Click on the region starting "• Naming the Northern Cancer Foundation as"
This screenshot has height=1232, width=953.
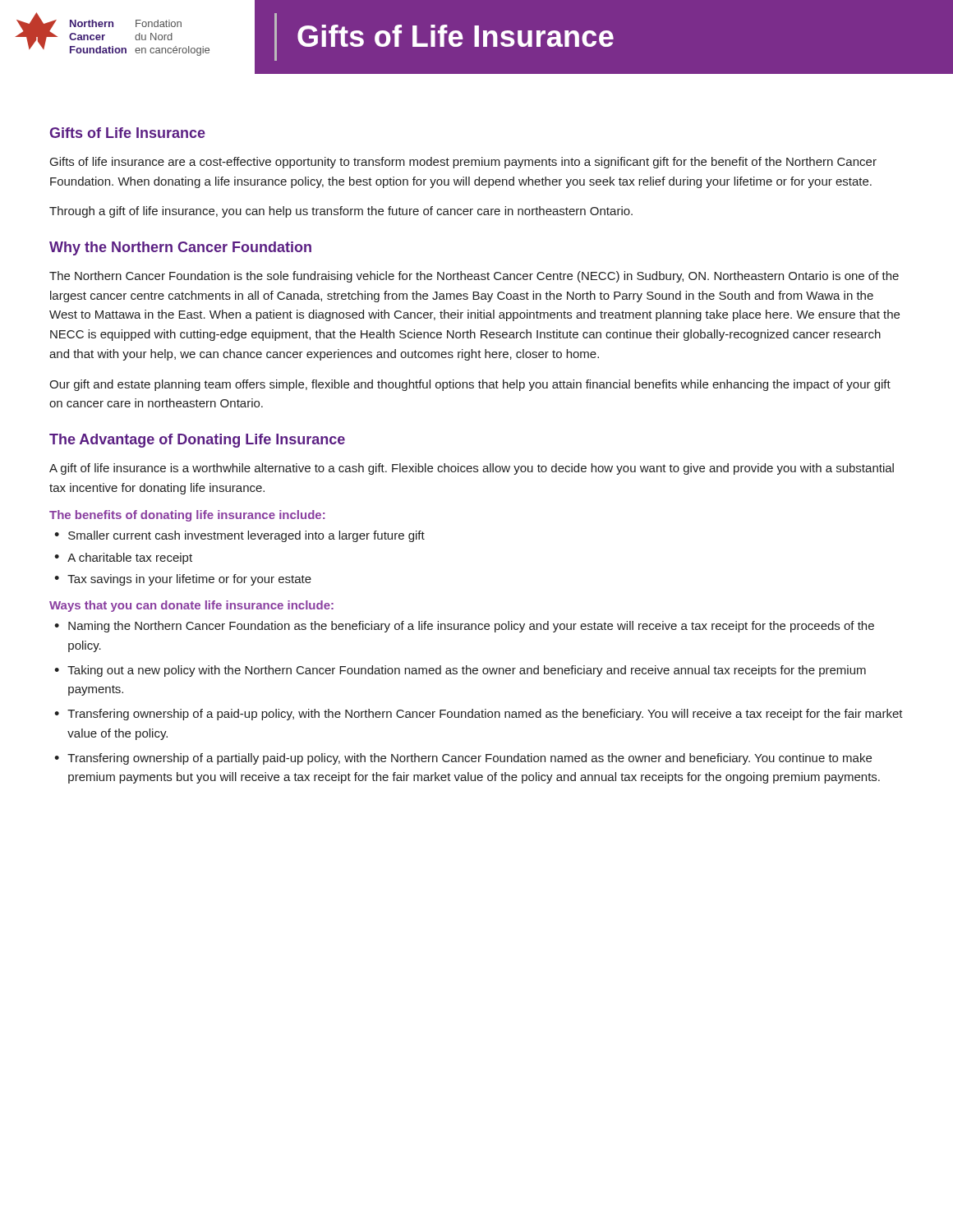tap(479, 636)
